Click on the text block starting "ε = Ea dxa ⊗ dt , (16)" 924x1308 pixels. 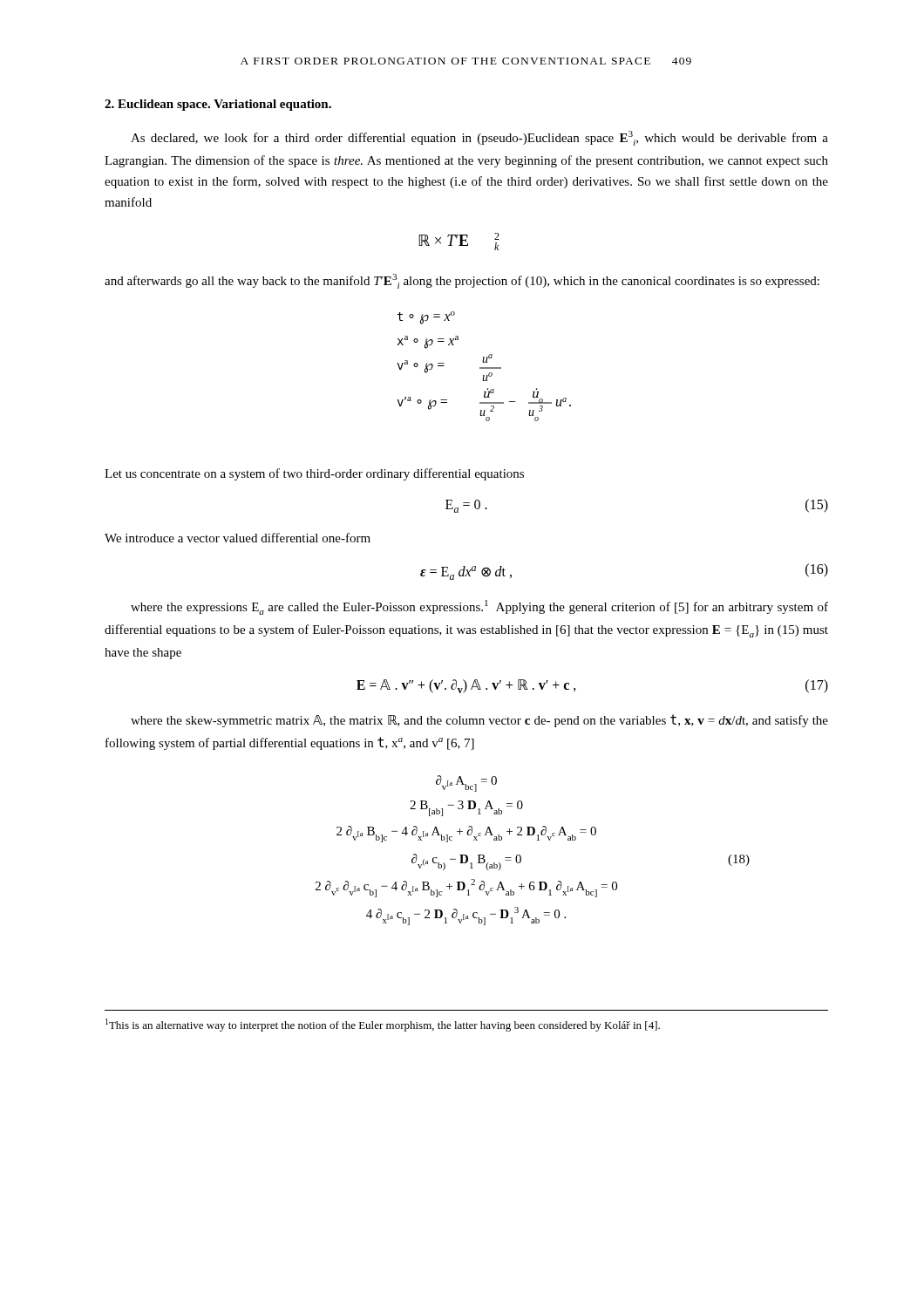tap(466, 572)
